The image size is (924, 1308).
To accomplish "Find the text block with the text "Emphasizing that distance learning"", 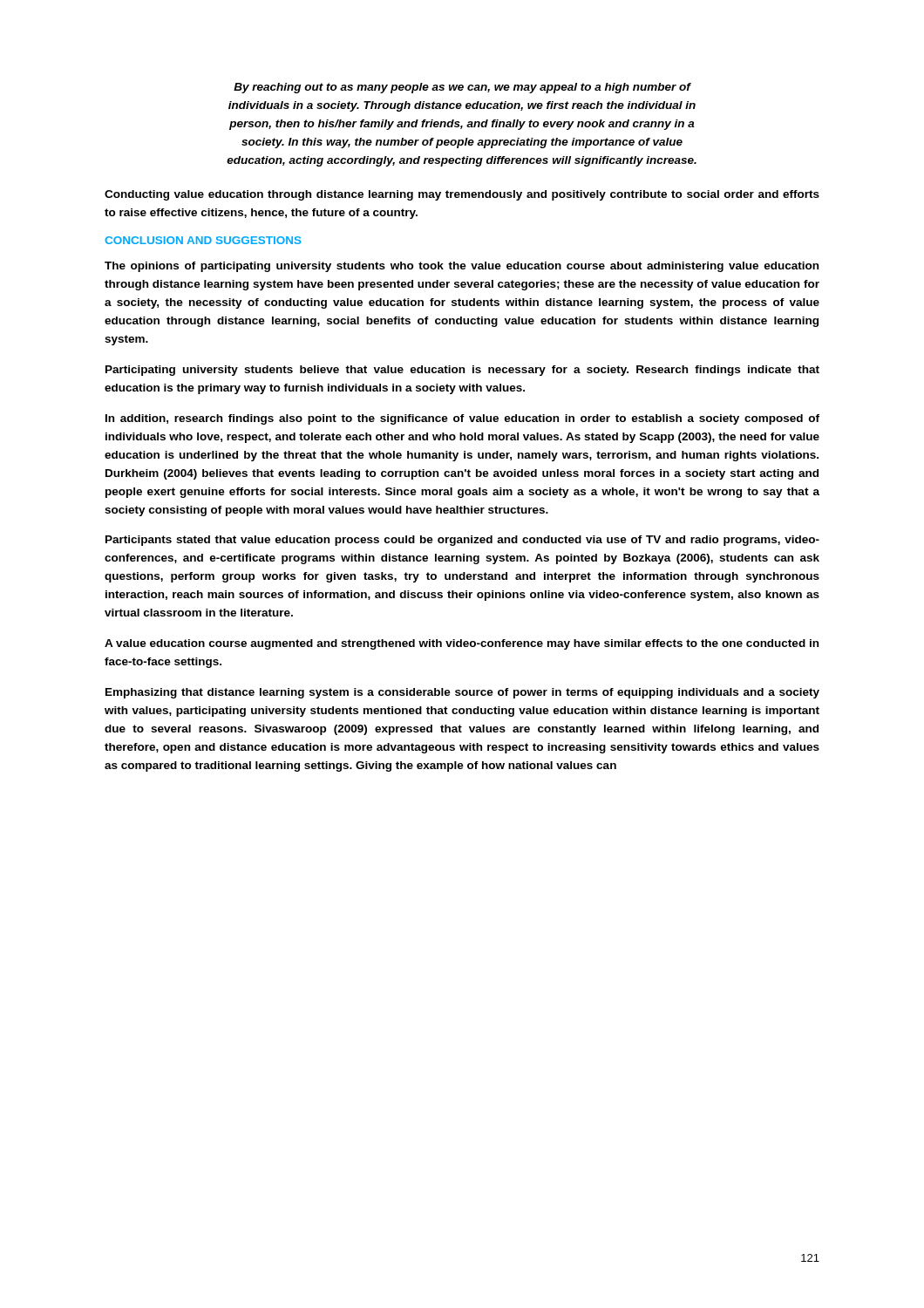I will tap(462, 728).
